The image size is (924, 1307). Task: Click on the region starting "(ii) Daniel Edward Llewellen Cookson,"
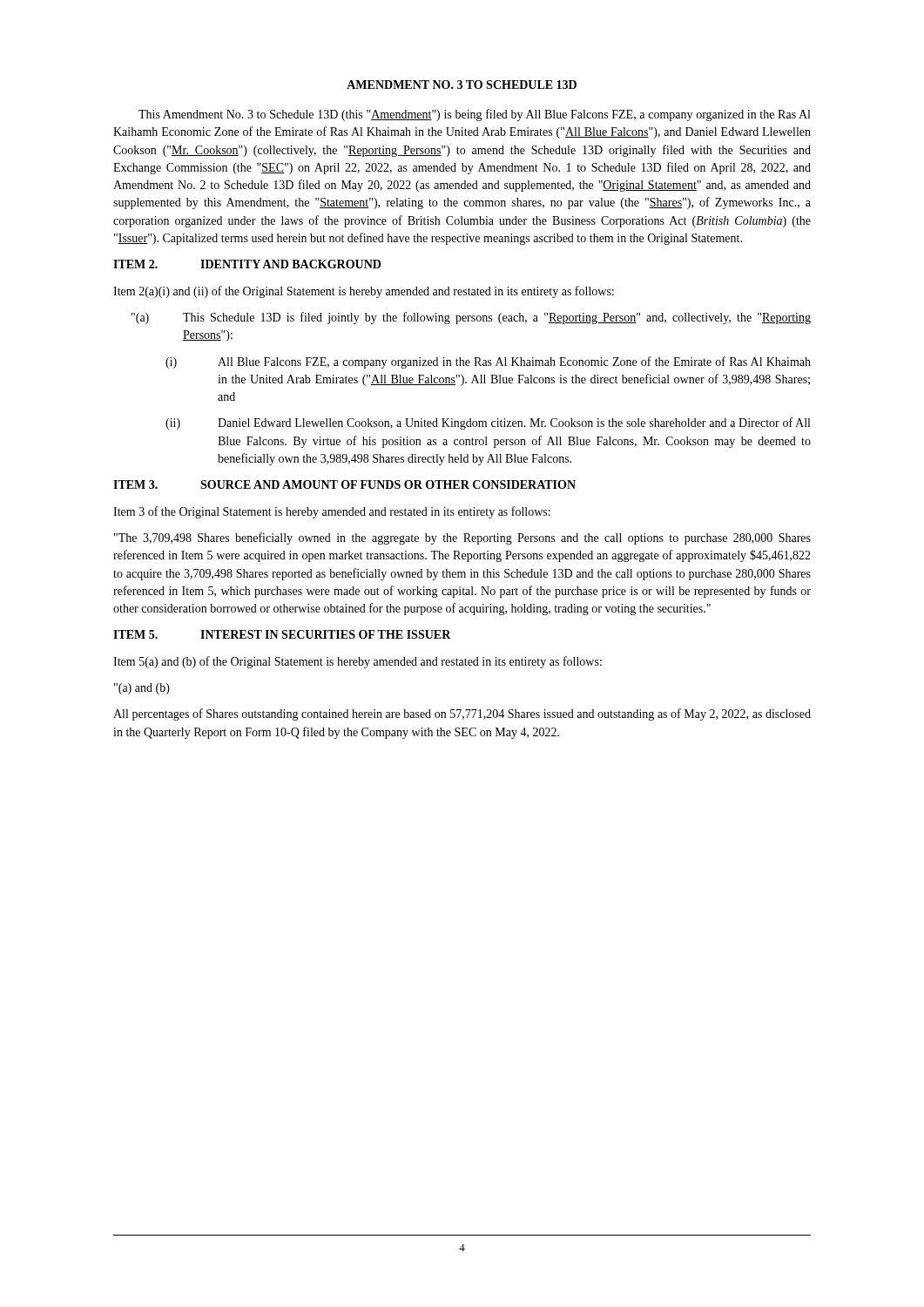[x=462, y=442]
